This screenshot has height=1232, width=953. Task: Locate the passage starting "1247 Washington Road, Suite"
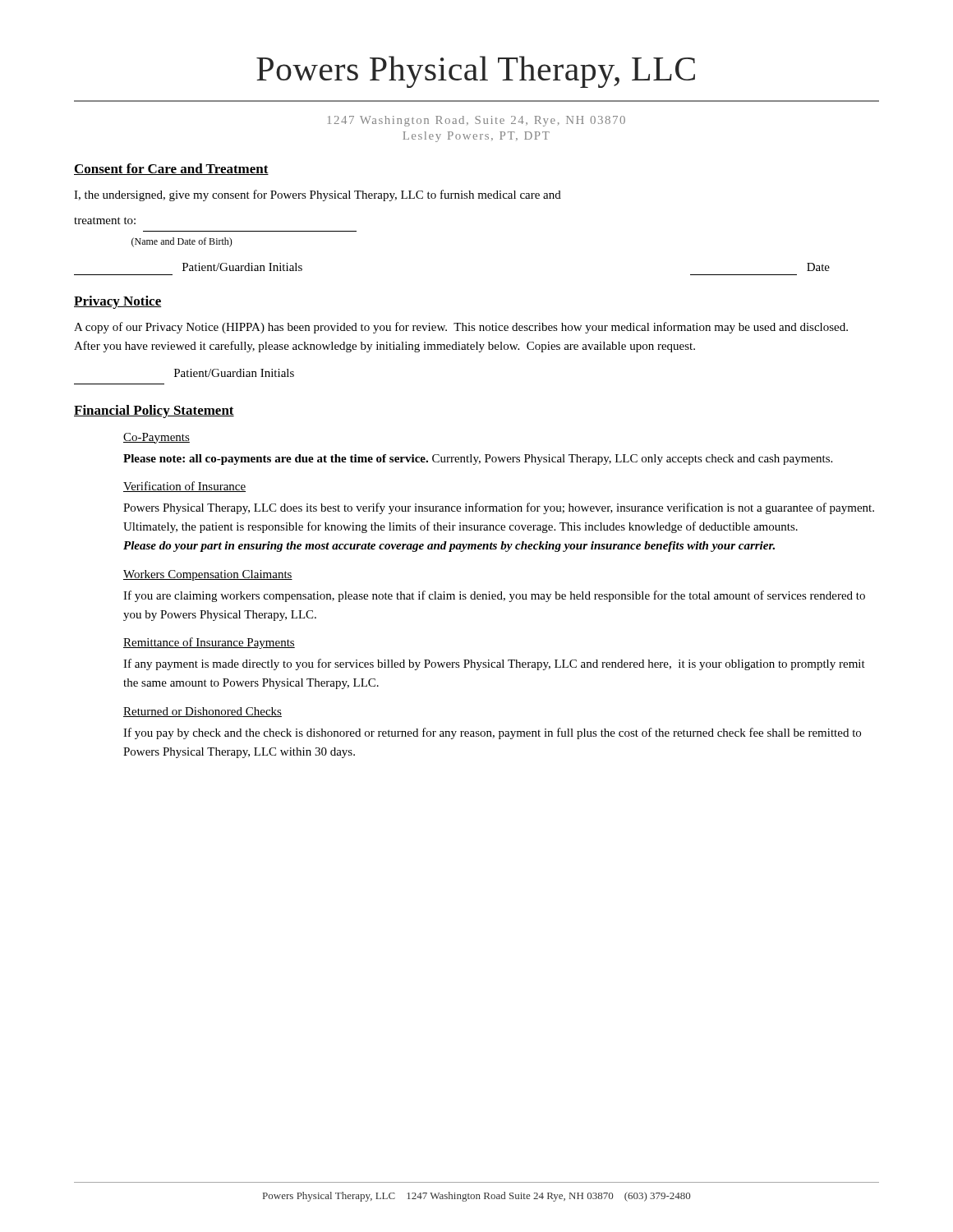pos(476,128)
